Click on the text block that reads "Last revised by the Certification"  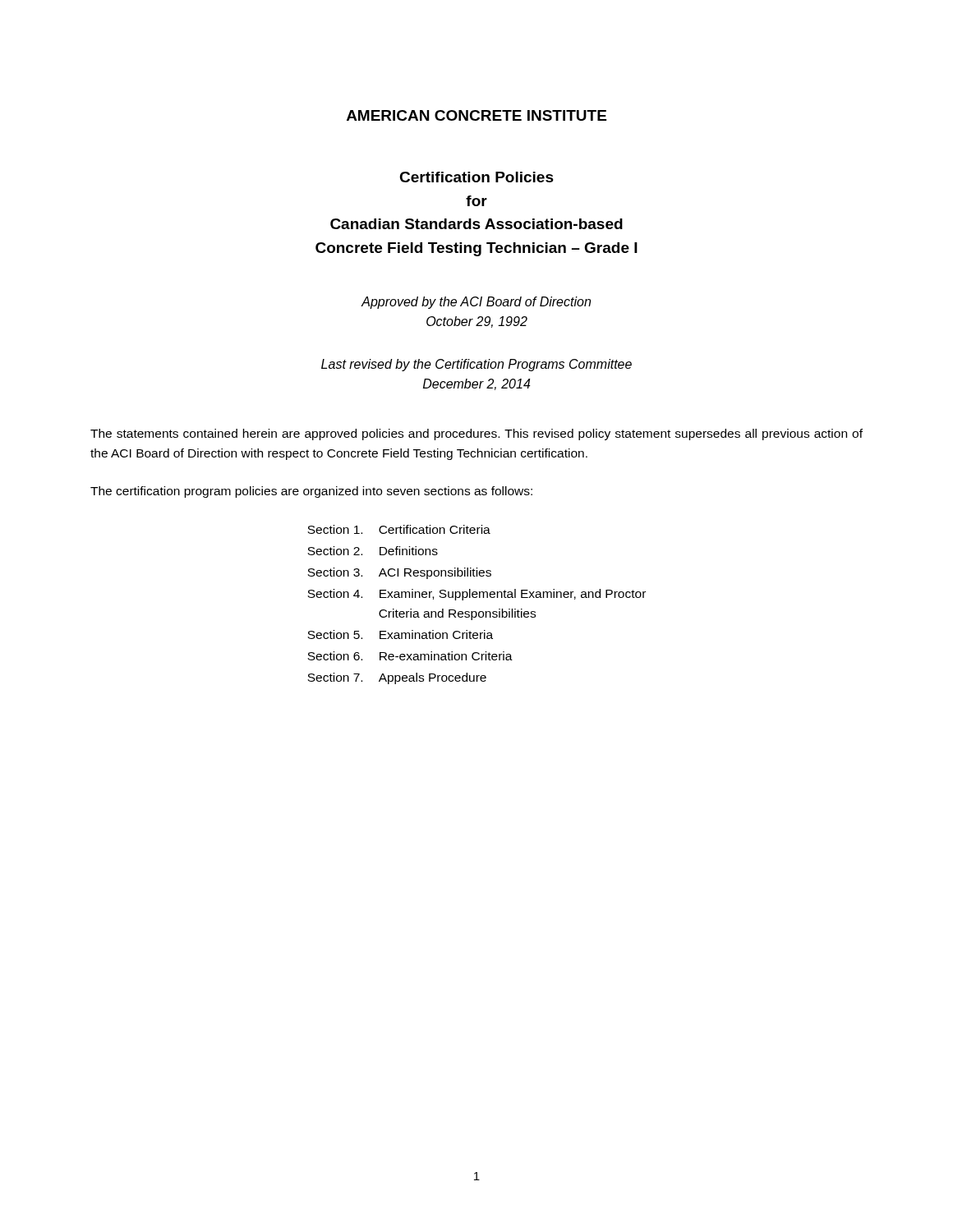point(476,374)
